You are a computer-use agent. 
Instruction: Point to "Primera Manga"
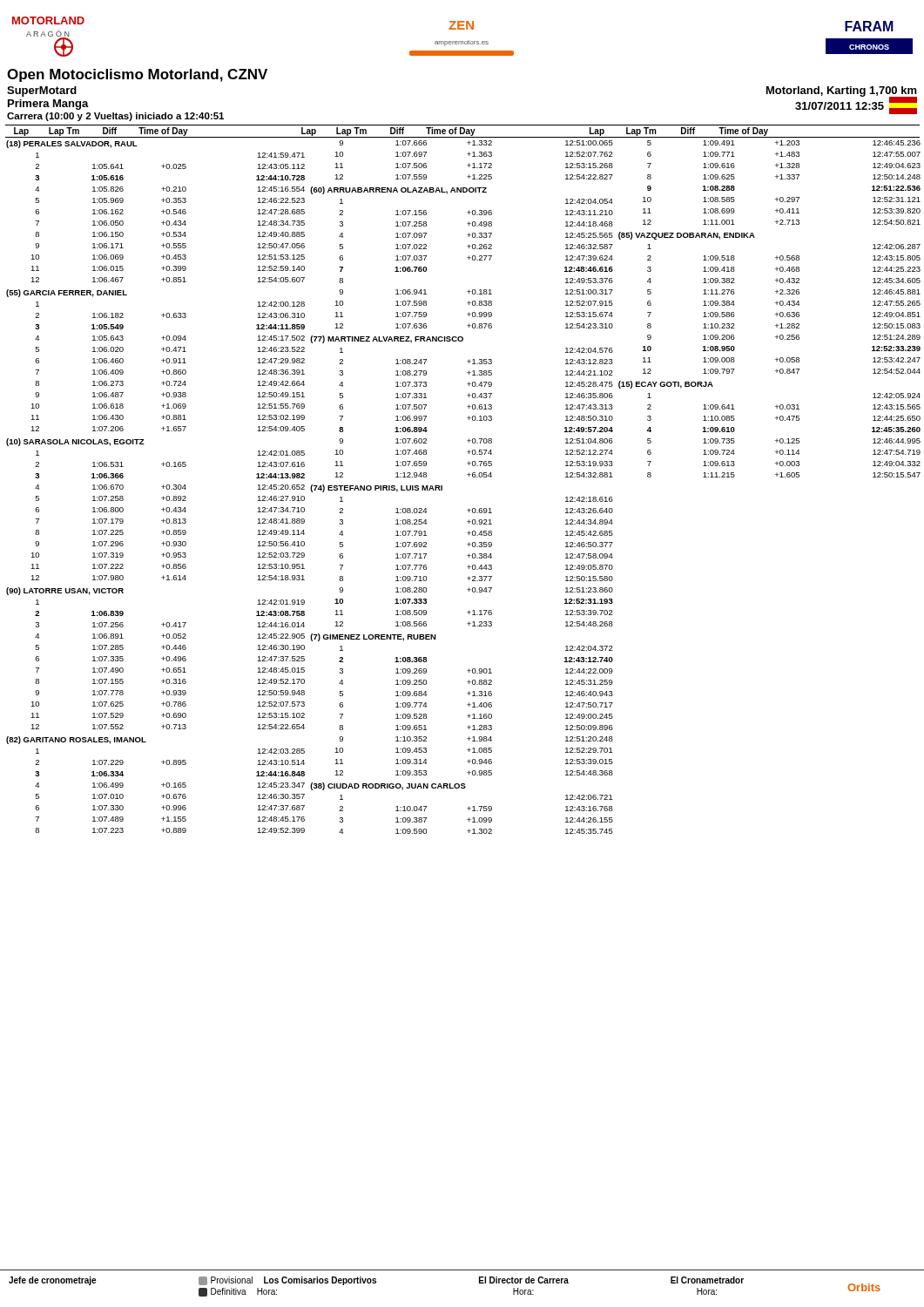pos(48,103)
